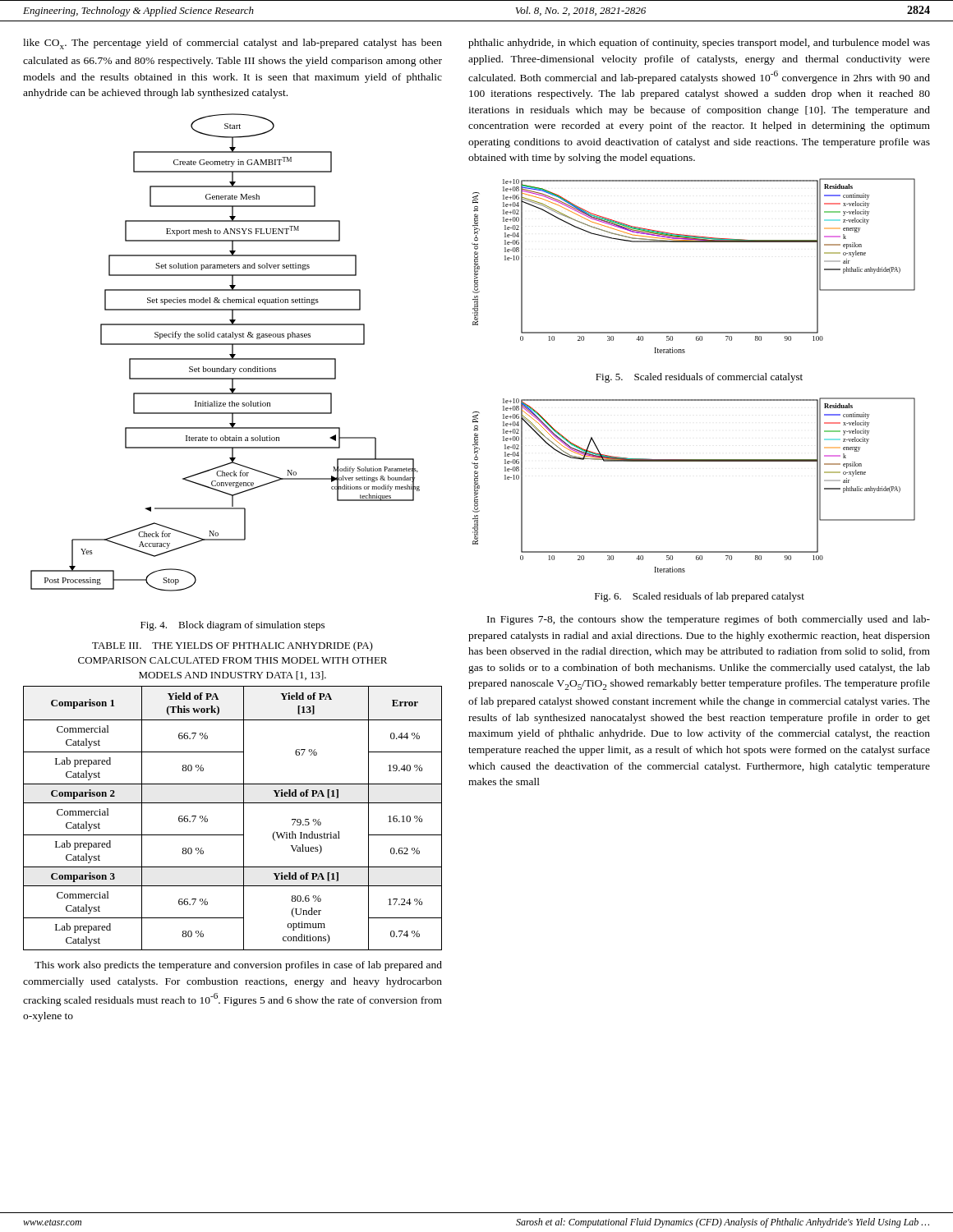This screenshot has width=953, height=1232.
Task: Click on the text starting "Fig. 6. Scaled residuals"
Action: click(699, 596)
